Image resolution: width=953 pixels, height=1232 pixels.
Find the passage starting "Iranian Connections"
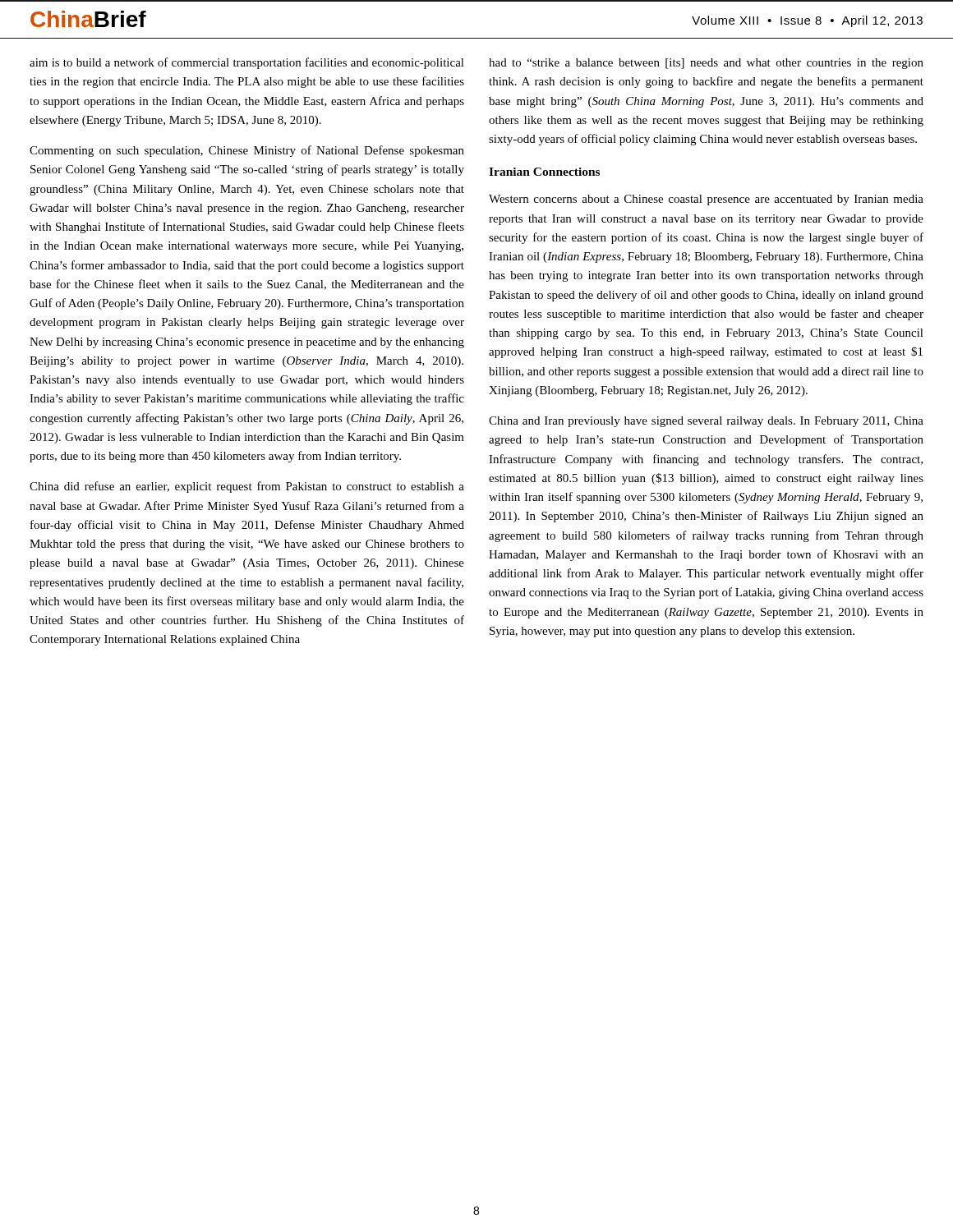pos(545,171)
